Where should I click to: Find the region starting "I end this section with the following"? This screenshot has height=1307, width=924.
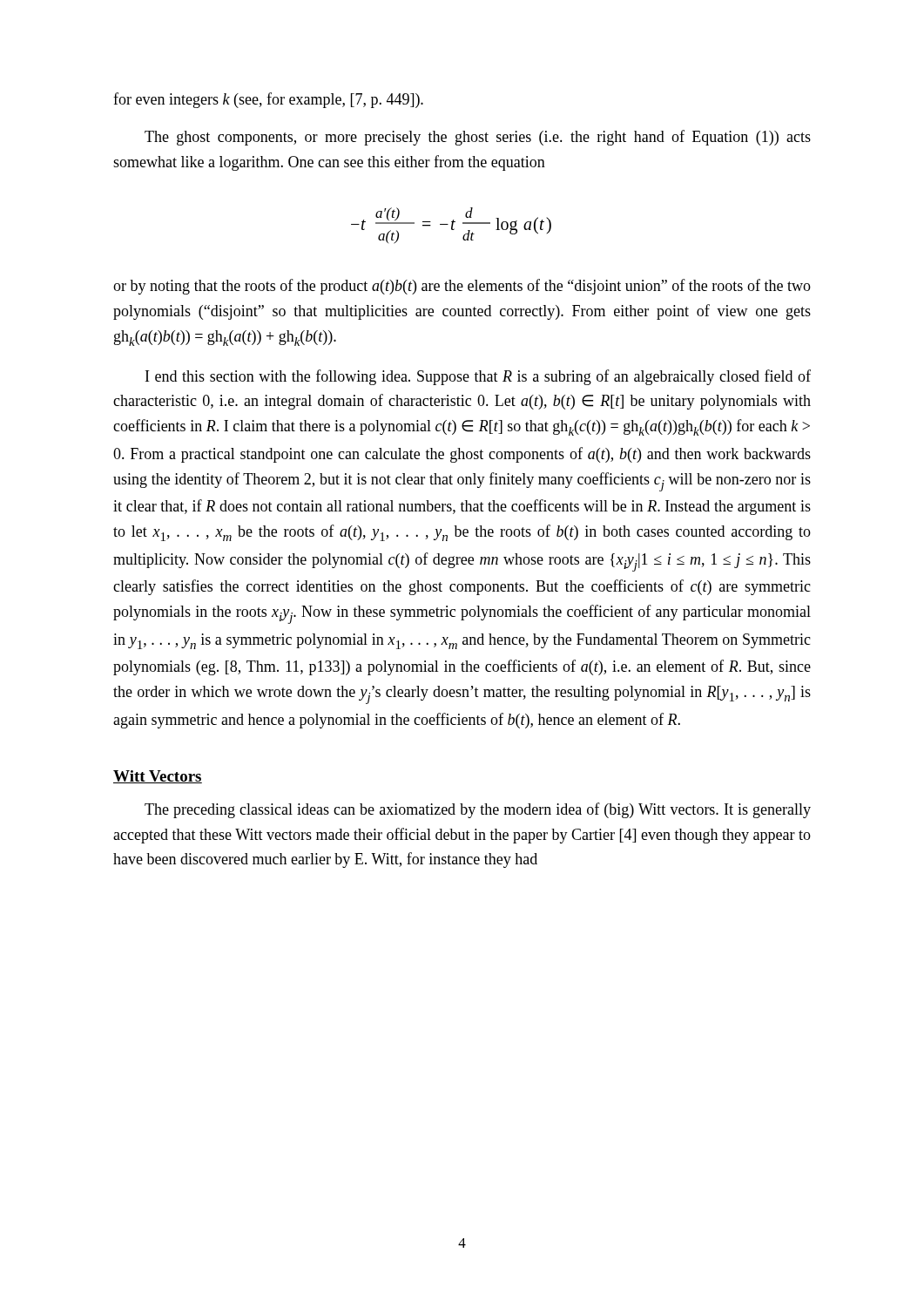point(462,548)
